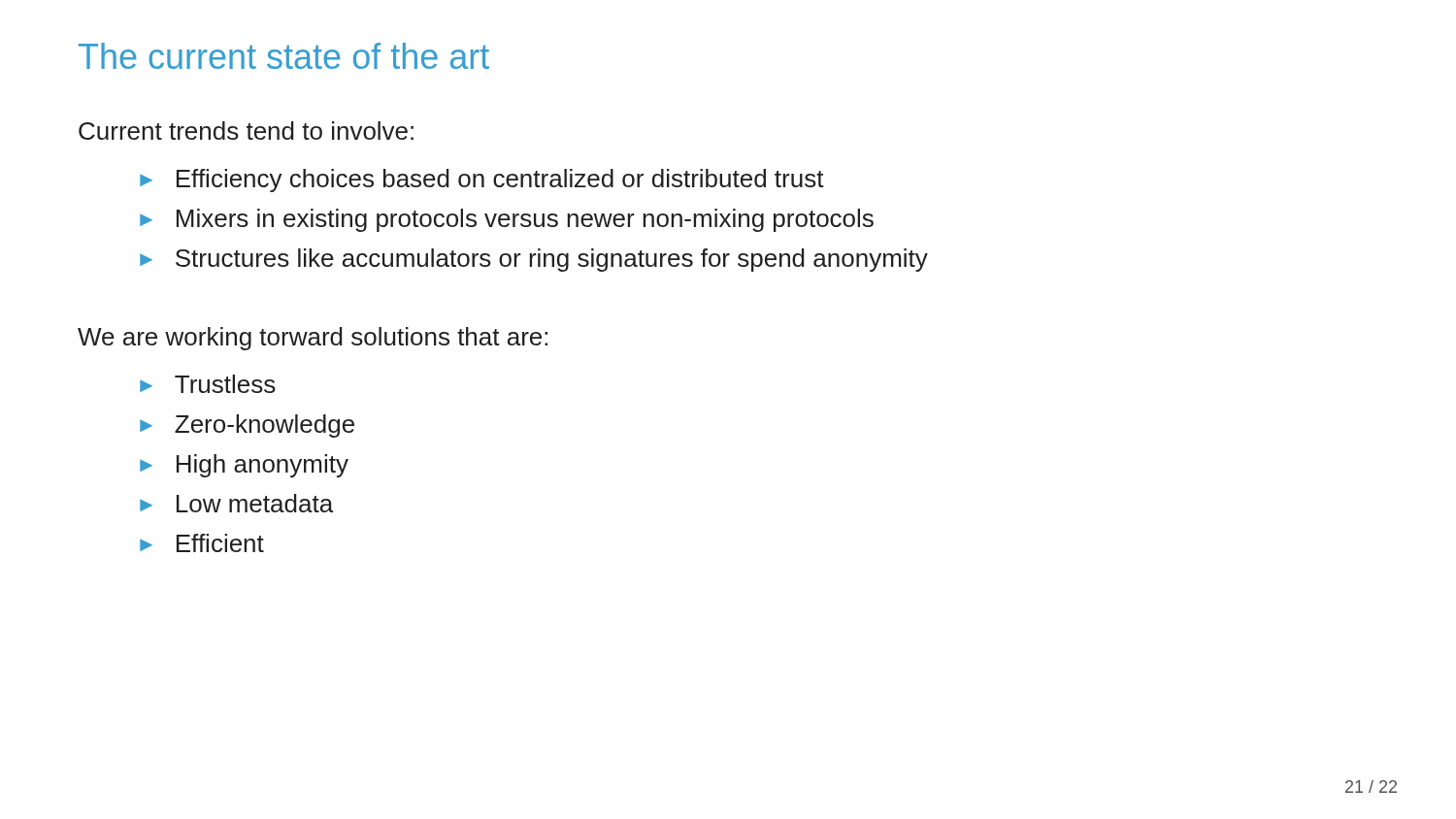Click where it says "► Low metadata"
This screenshot has width=1456, height=819.
point(234,504)
